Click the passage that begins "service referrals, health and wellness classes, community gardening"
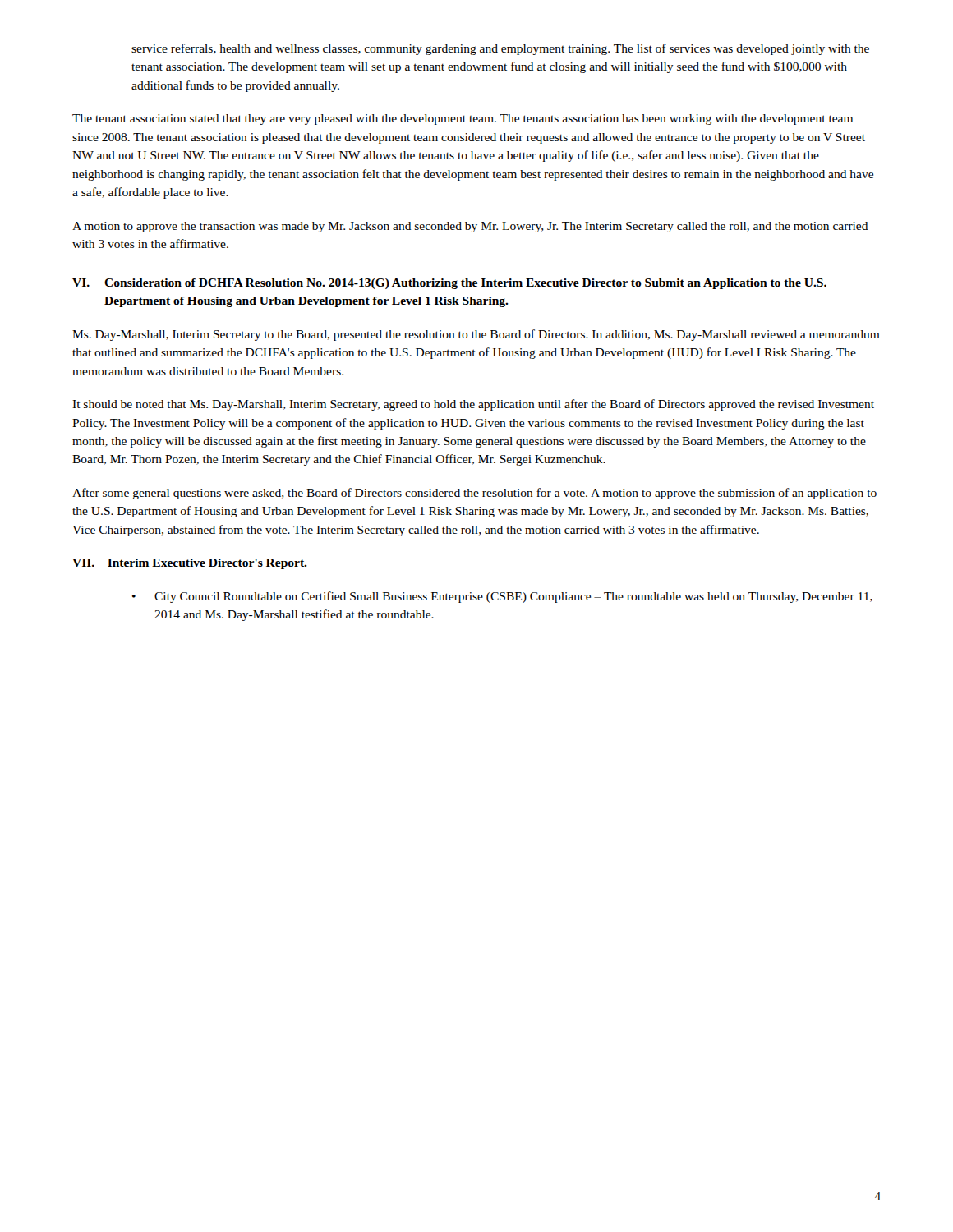 coord(501,66)
